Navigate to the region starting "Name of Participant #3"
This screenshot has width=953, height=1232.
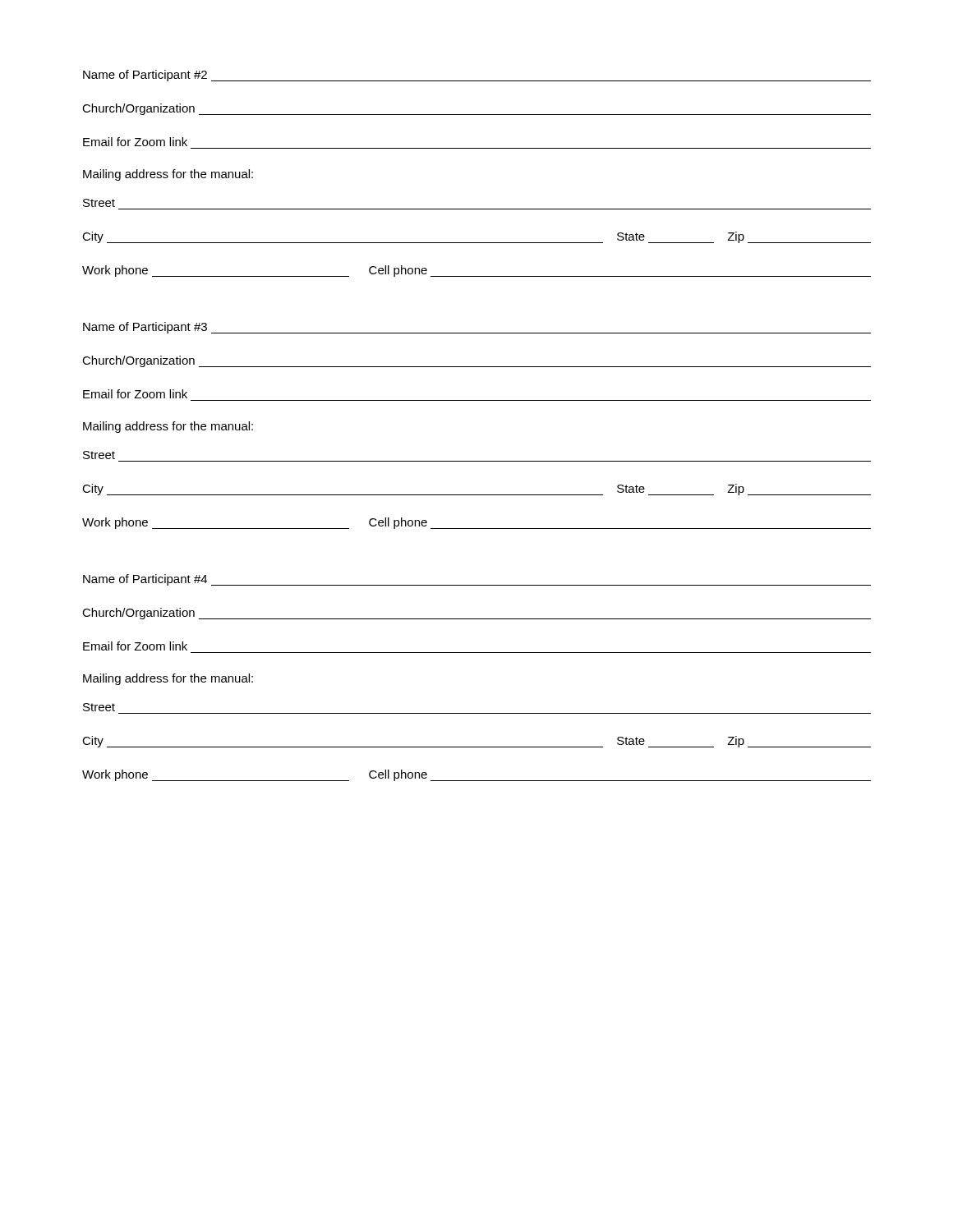tap(476, 326)
